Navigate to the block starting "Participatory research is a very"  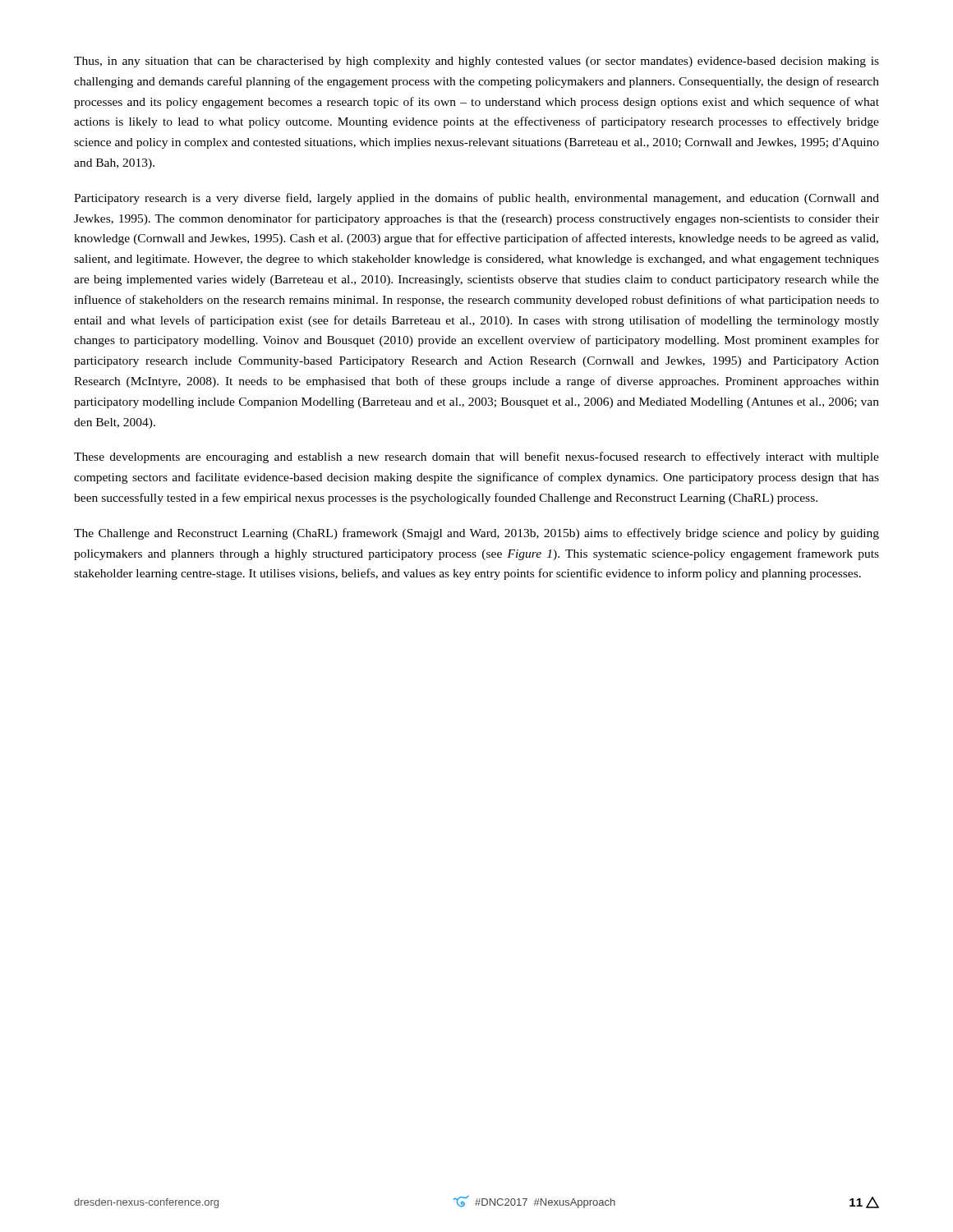click(476, 309)
